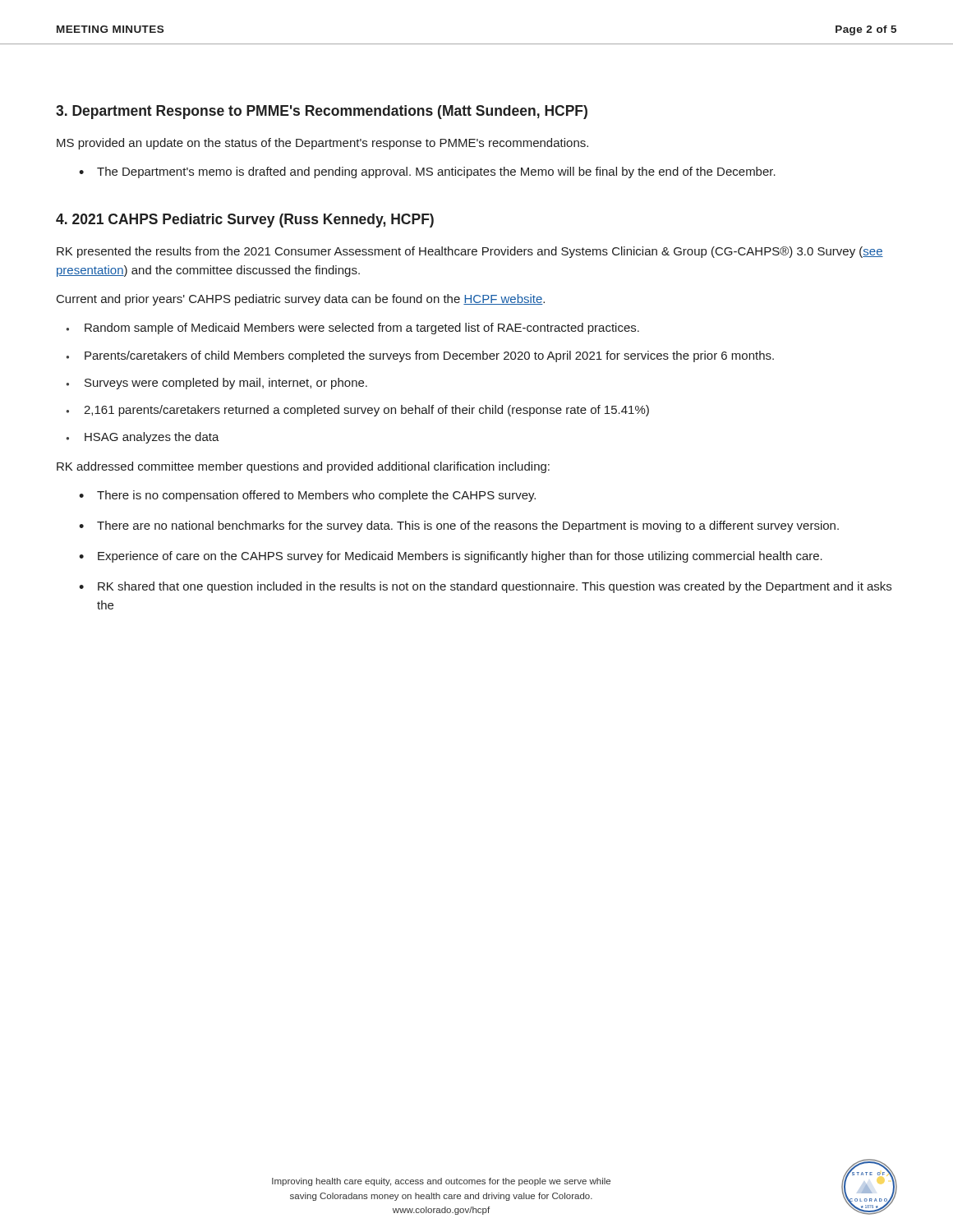Locate the list item that reads "• There are no"
Image resolution: width=953 pixels, height=1232 pixels.
coord(459,527)
